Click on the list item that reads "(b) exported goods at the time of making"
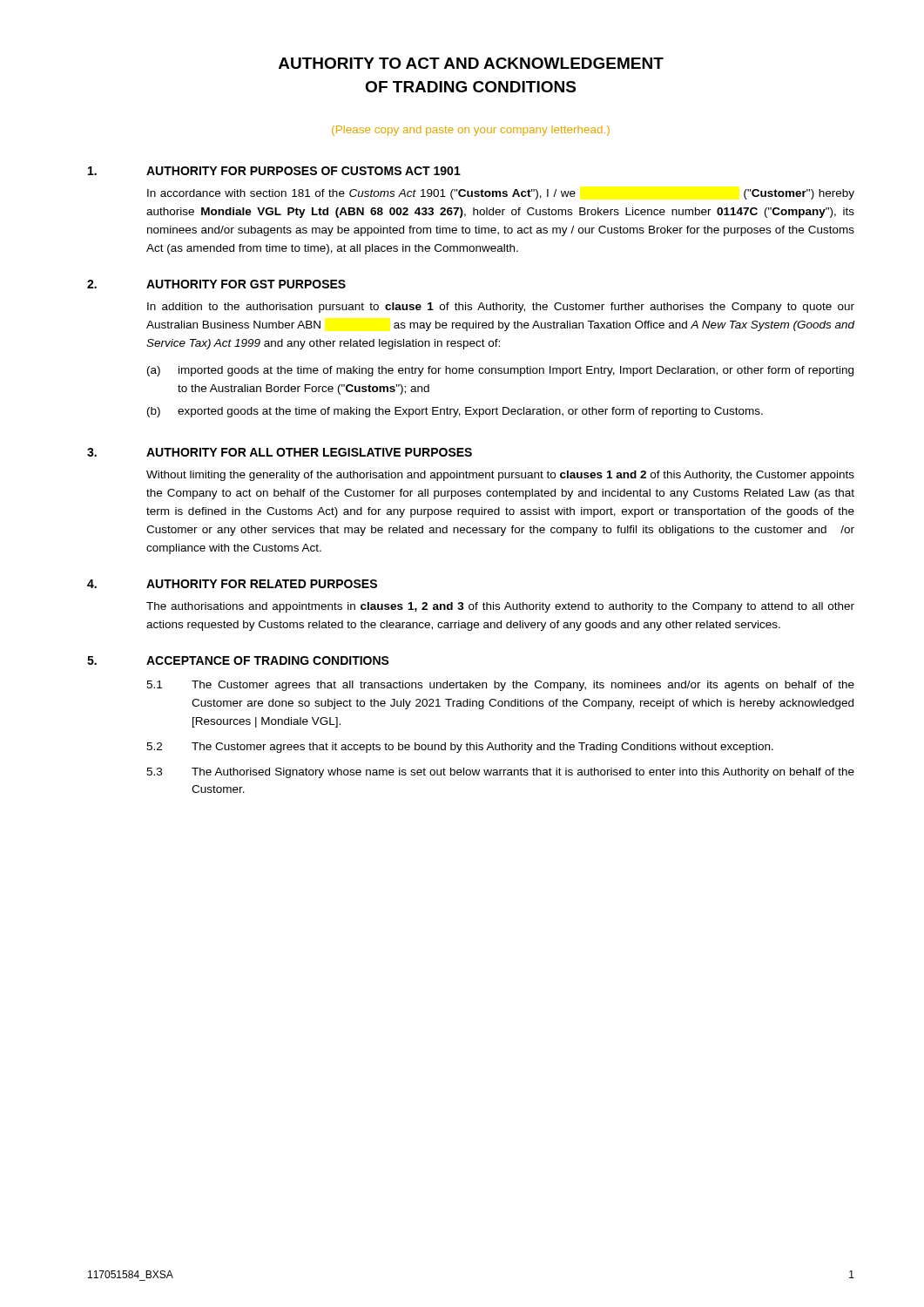 tap(500, 412)
